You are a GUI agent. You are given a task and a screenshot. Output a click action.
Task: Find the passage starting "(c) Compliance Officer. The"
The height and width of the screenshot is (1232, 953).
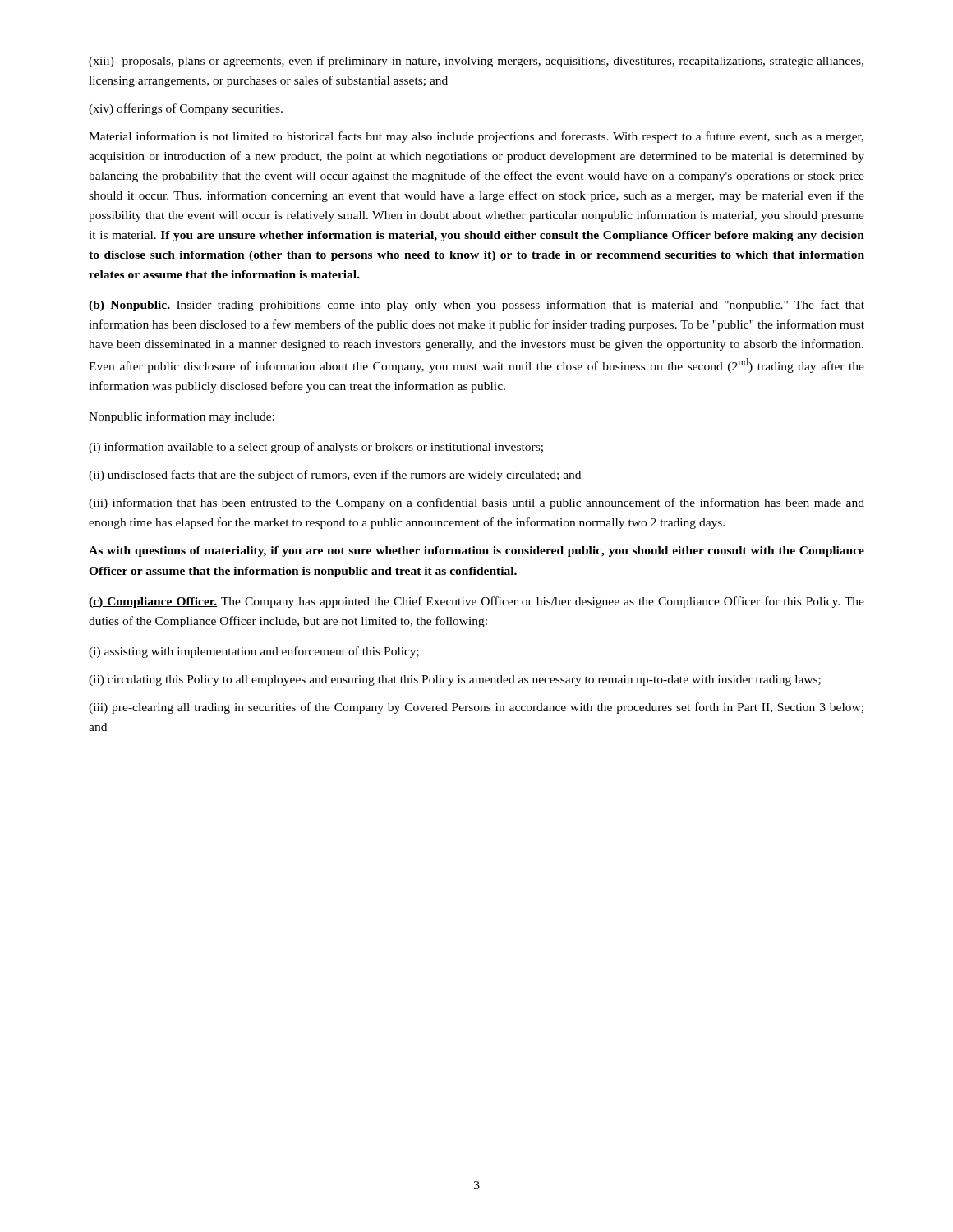click(476, 610)
